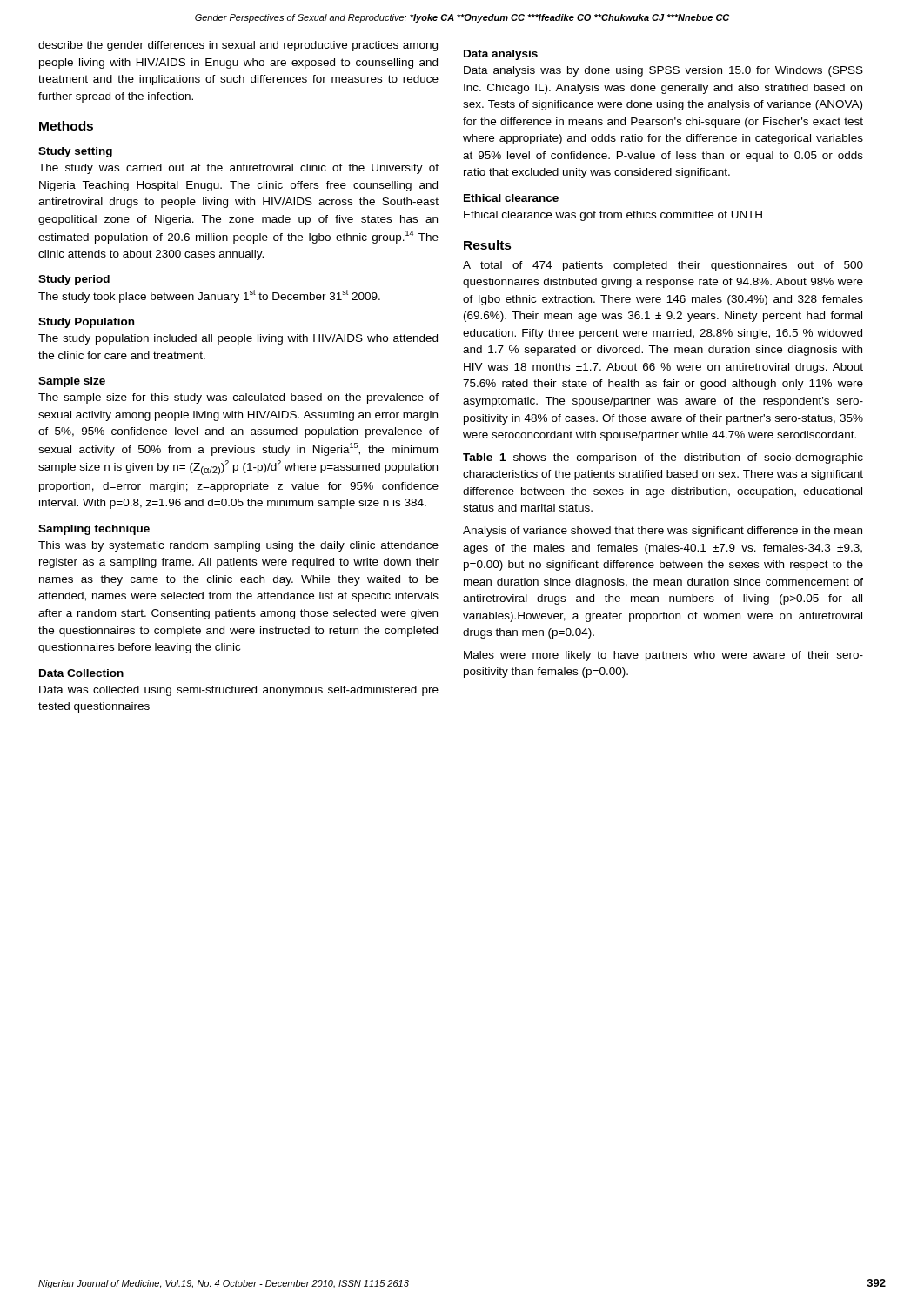The image size is (924, 1305).
Task: Where does it say "Data Collection"?
Action: pos(81,673)
